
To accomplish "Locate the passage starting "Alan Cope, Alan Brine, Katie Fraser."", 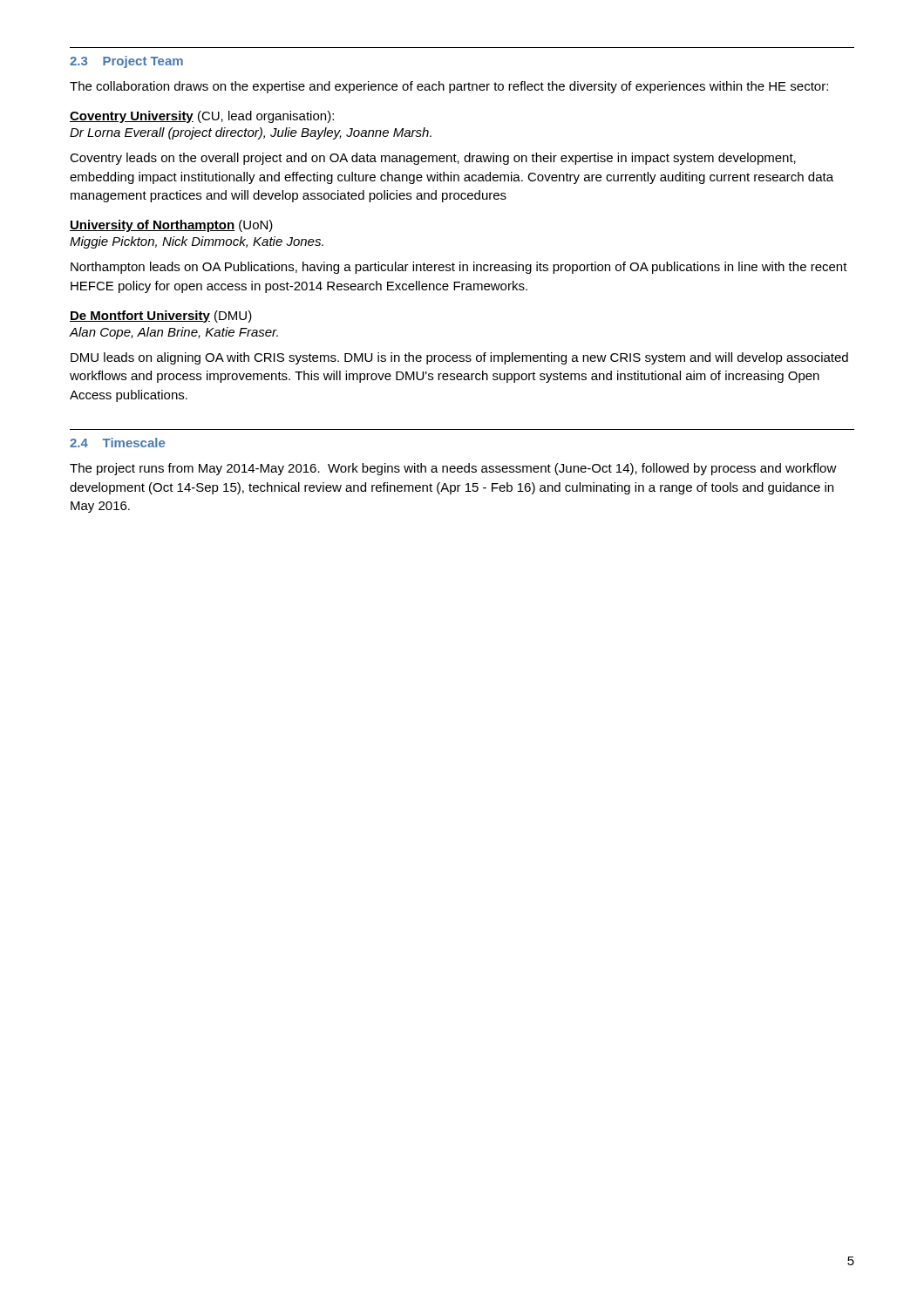I will tap(175, 331).
